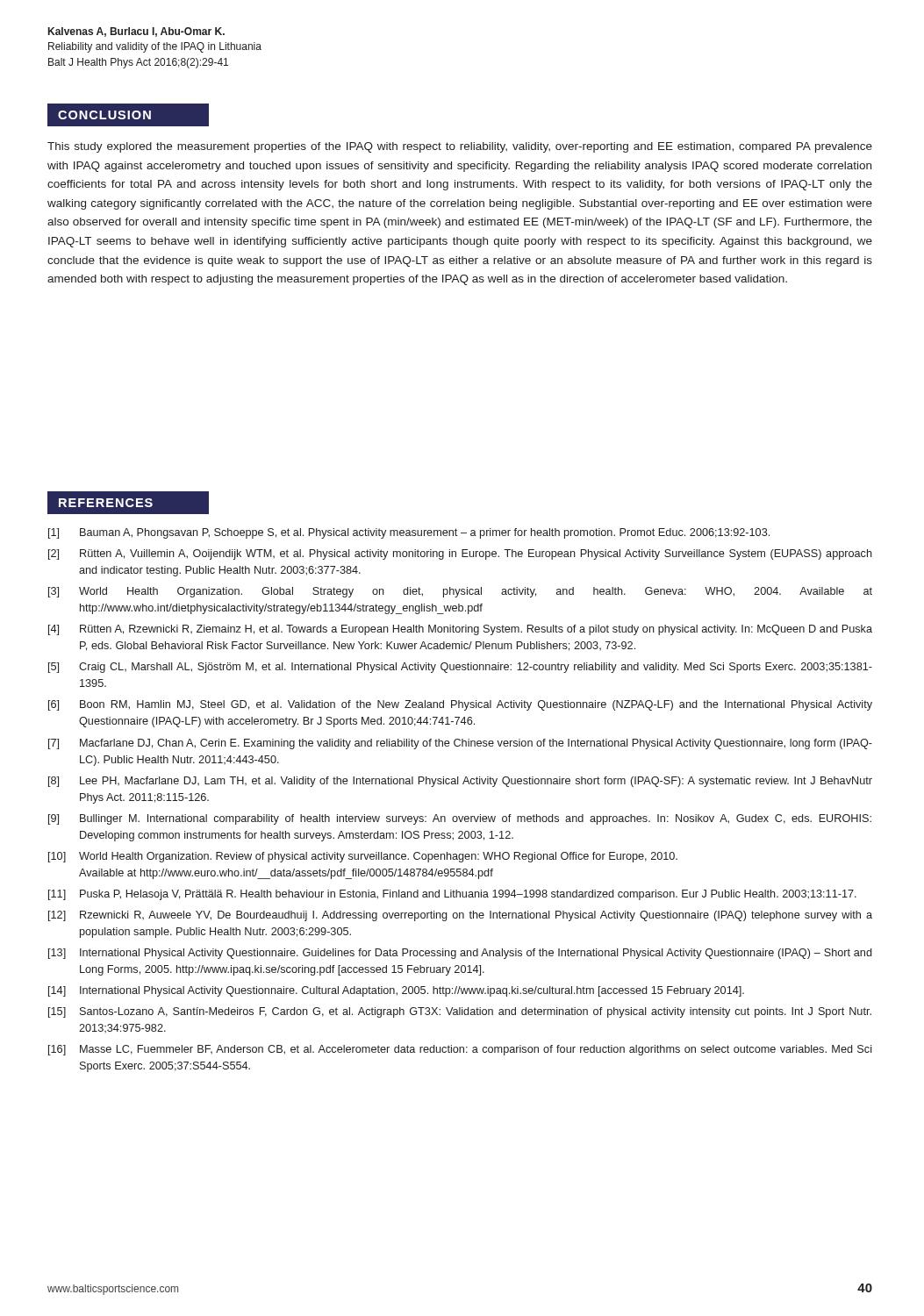Select the text block starting "[15] Santos-Lozano A, Santín-Medeiros F, Cardon"
The image size is (924, 1316).
click(460, 1021)
